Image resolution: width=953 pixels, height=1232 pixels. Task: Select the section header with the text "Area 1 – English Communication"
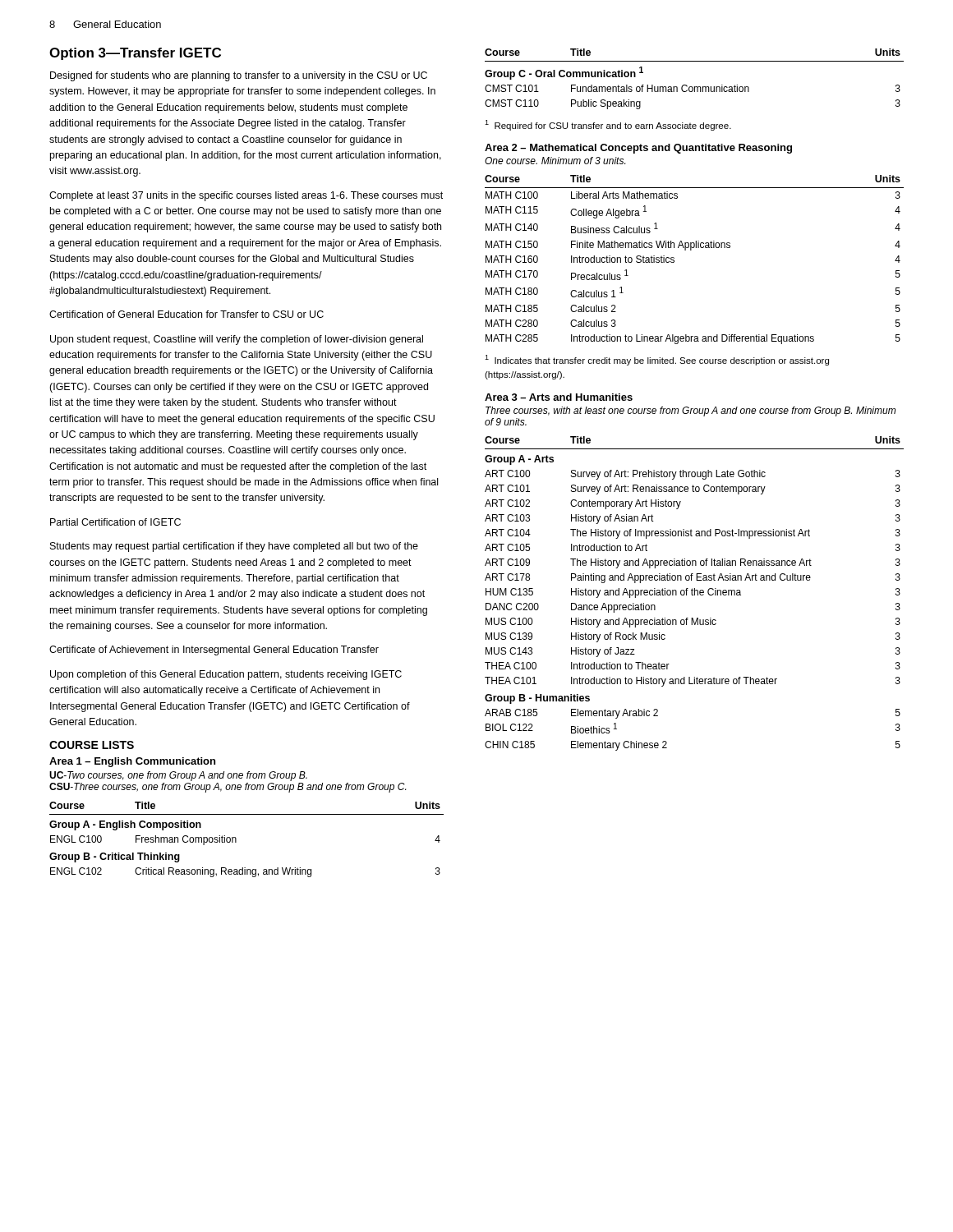click(x=133, y=761)
